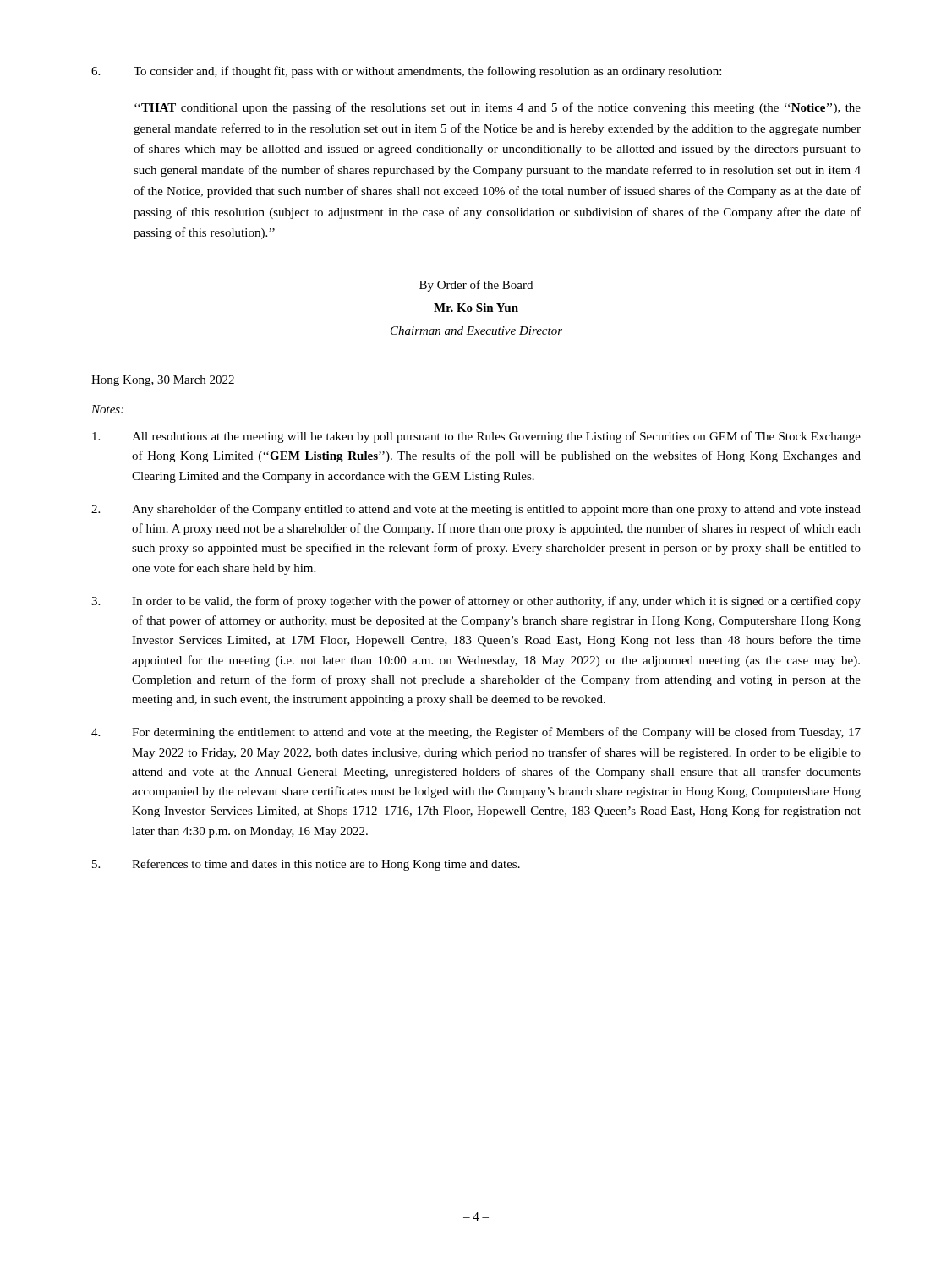Navigate to the passage starting "6. To consider and, if thought fit,"
Viewport: 952px width, 1268px height.
pyautogui.click(x=476, y=152)
